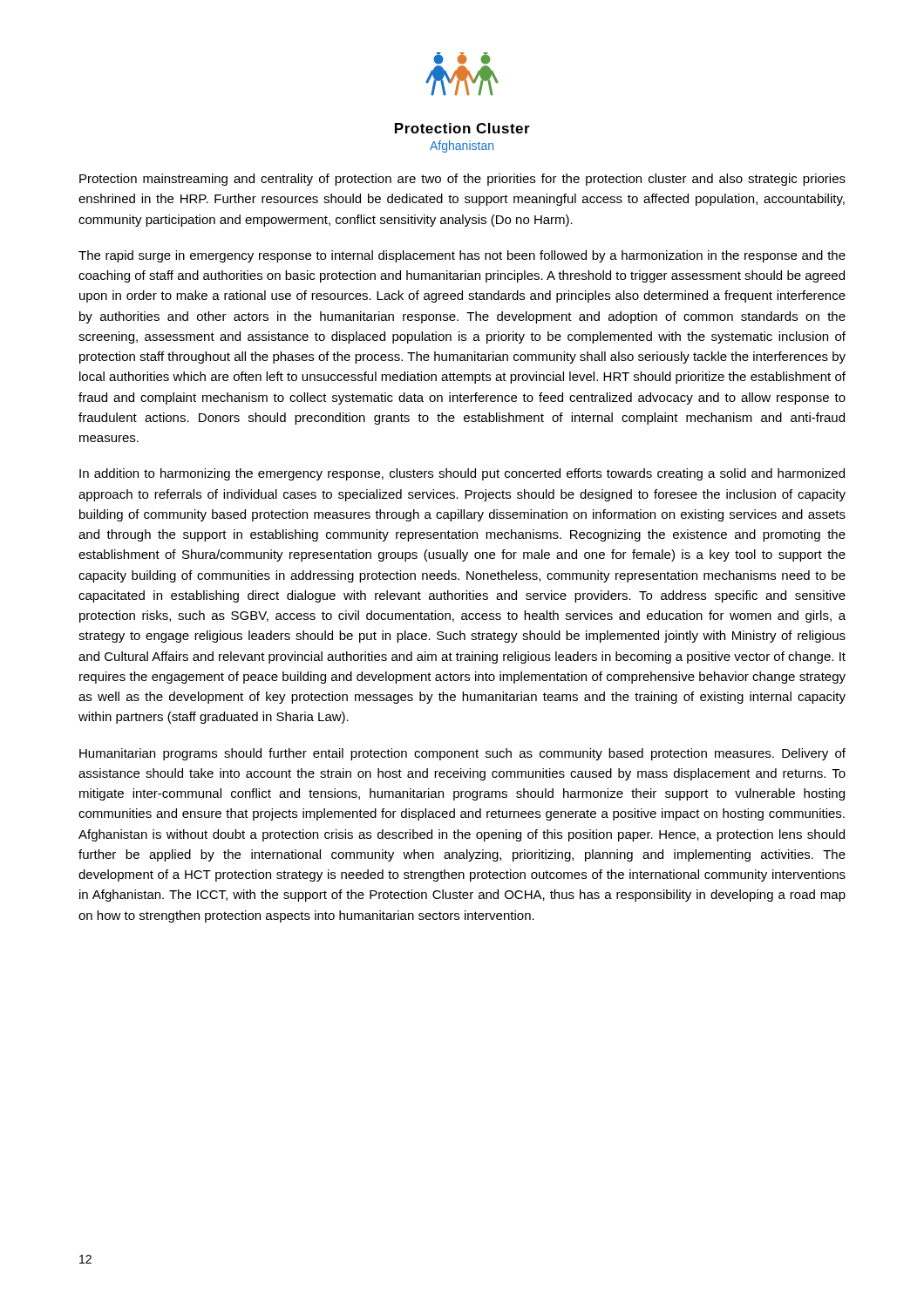Find the logo
This screenshot has width=924, height=1308.
[462, 102]
